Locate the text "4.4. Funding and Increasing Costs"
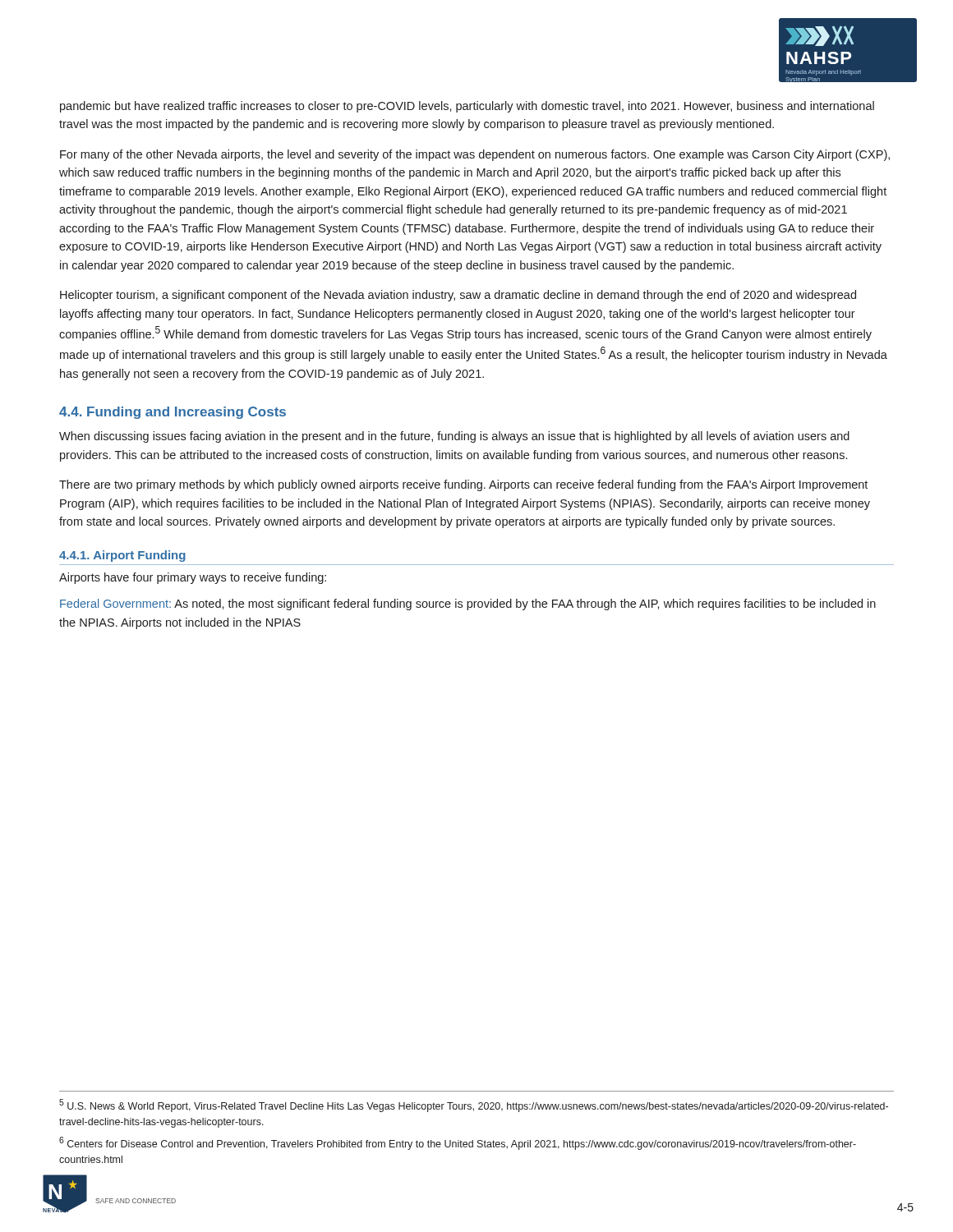The height and width of the screenshot is (1232, 953). (173, 412)
